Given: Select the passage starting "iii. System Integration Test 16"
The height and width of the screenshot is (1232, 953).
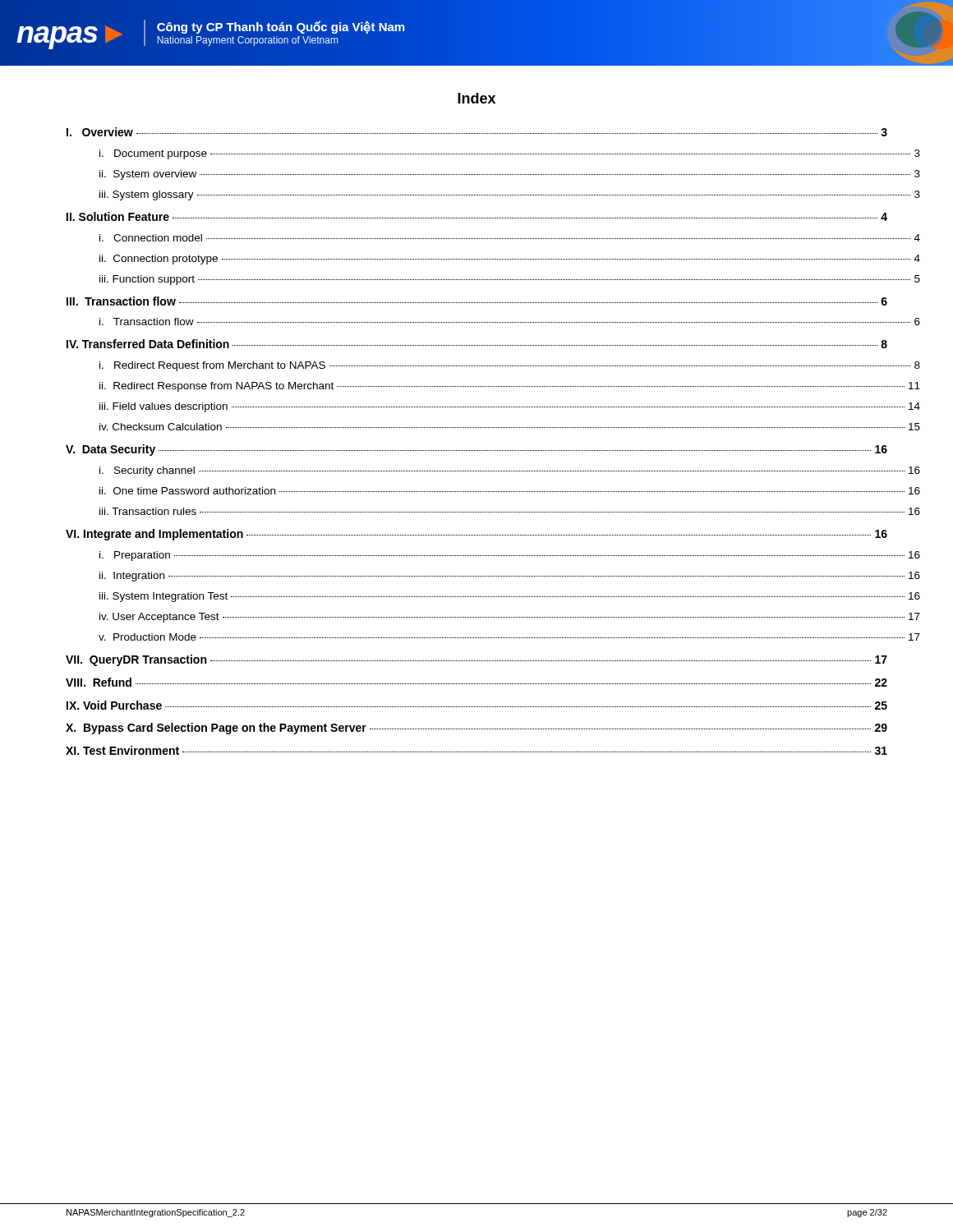Looking at the screenshot, I should coord(509,597).
